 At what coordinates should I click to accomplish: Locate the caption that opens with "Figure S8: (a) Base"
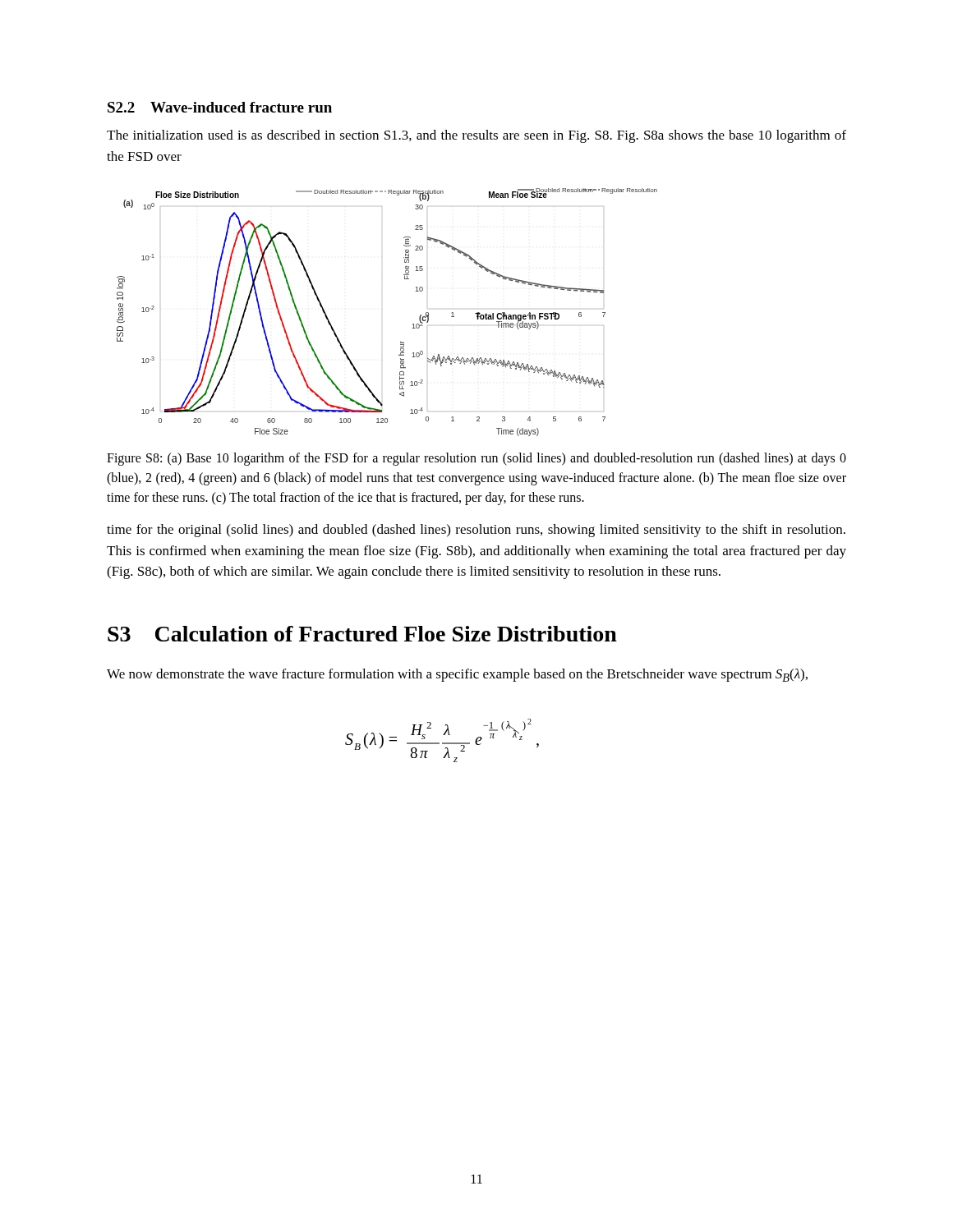(476, 478)
